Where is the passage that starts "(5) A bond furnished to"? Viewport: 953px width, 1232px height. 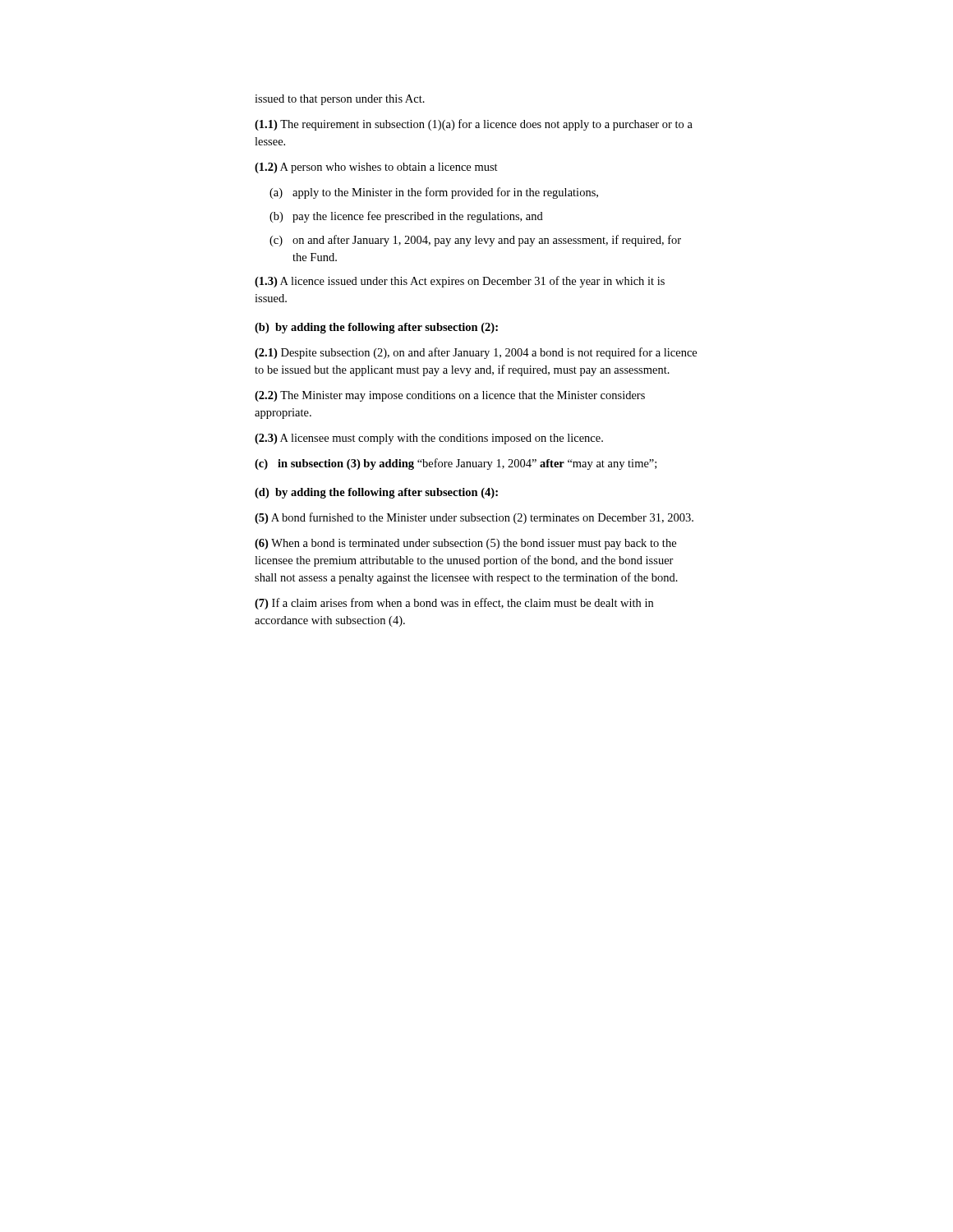point(474,518)
